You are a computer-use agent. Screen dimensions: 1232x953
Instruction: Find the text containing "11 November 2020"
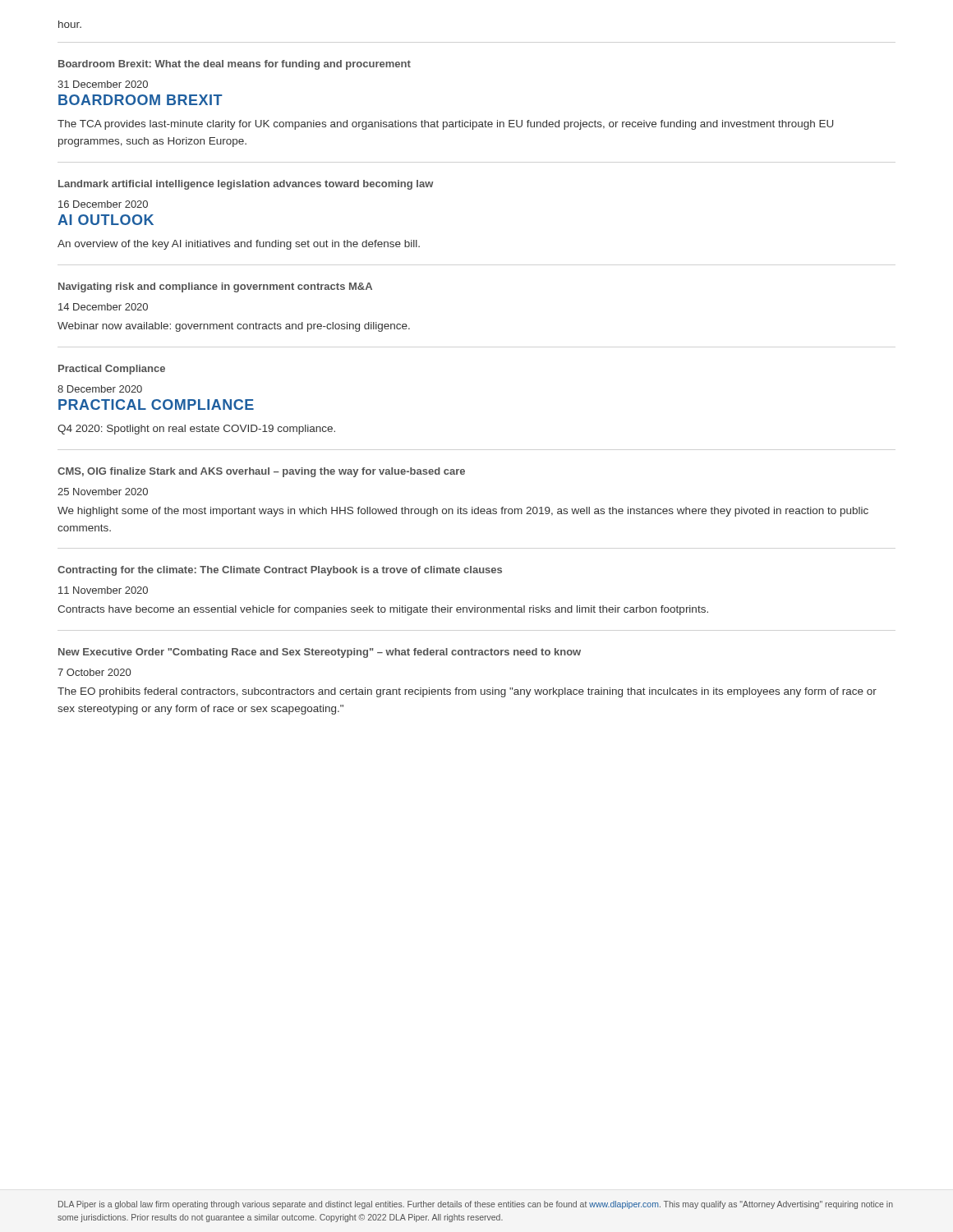coord(103,590)
